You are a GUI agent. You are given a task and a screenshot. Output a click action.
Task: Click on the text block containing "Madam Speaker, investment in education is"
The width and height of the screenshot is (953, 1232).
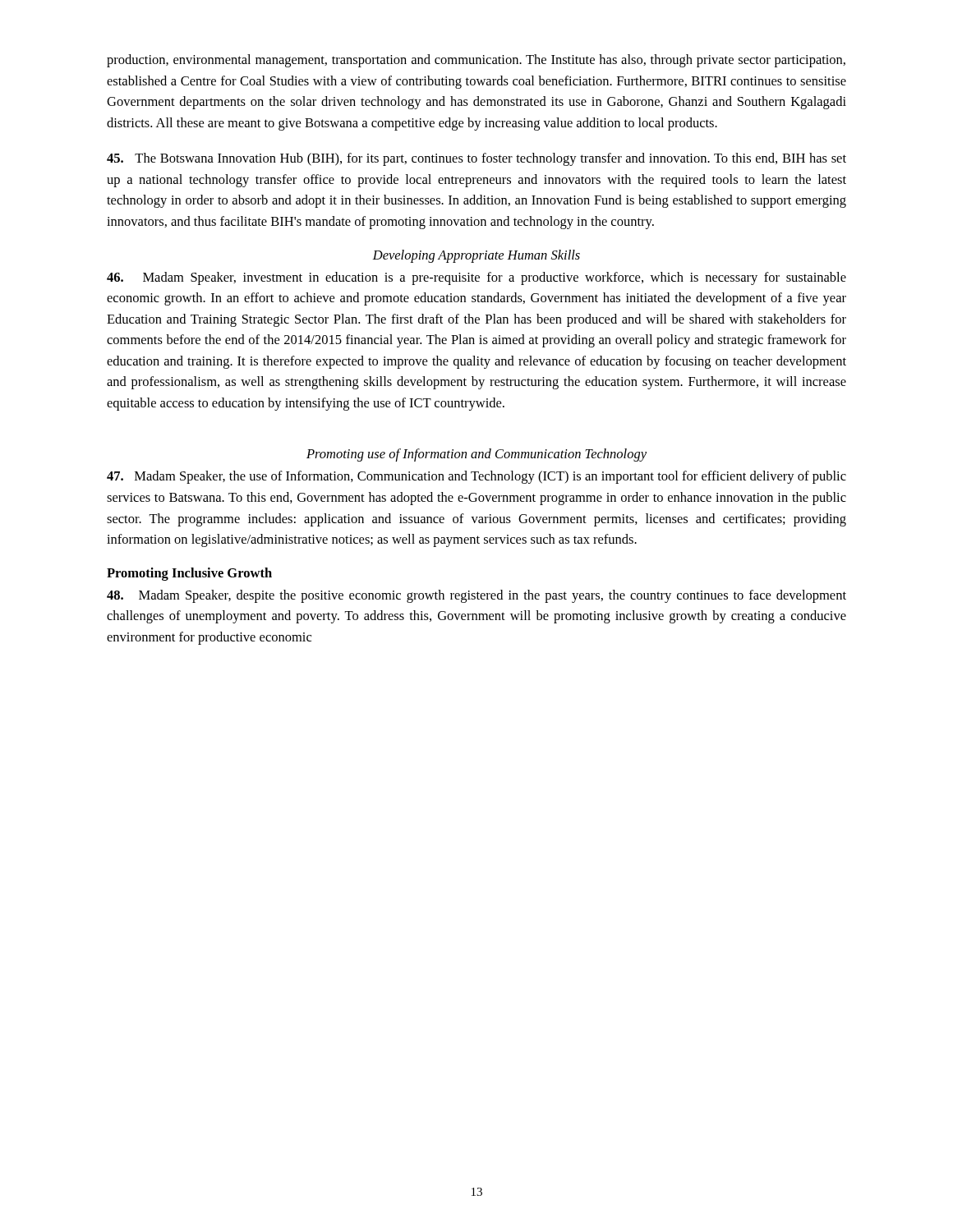[476, 340]
